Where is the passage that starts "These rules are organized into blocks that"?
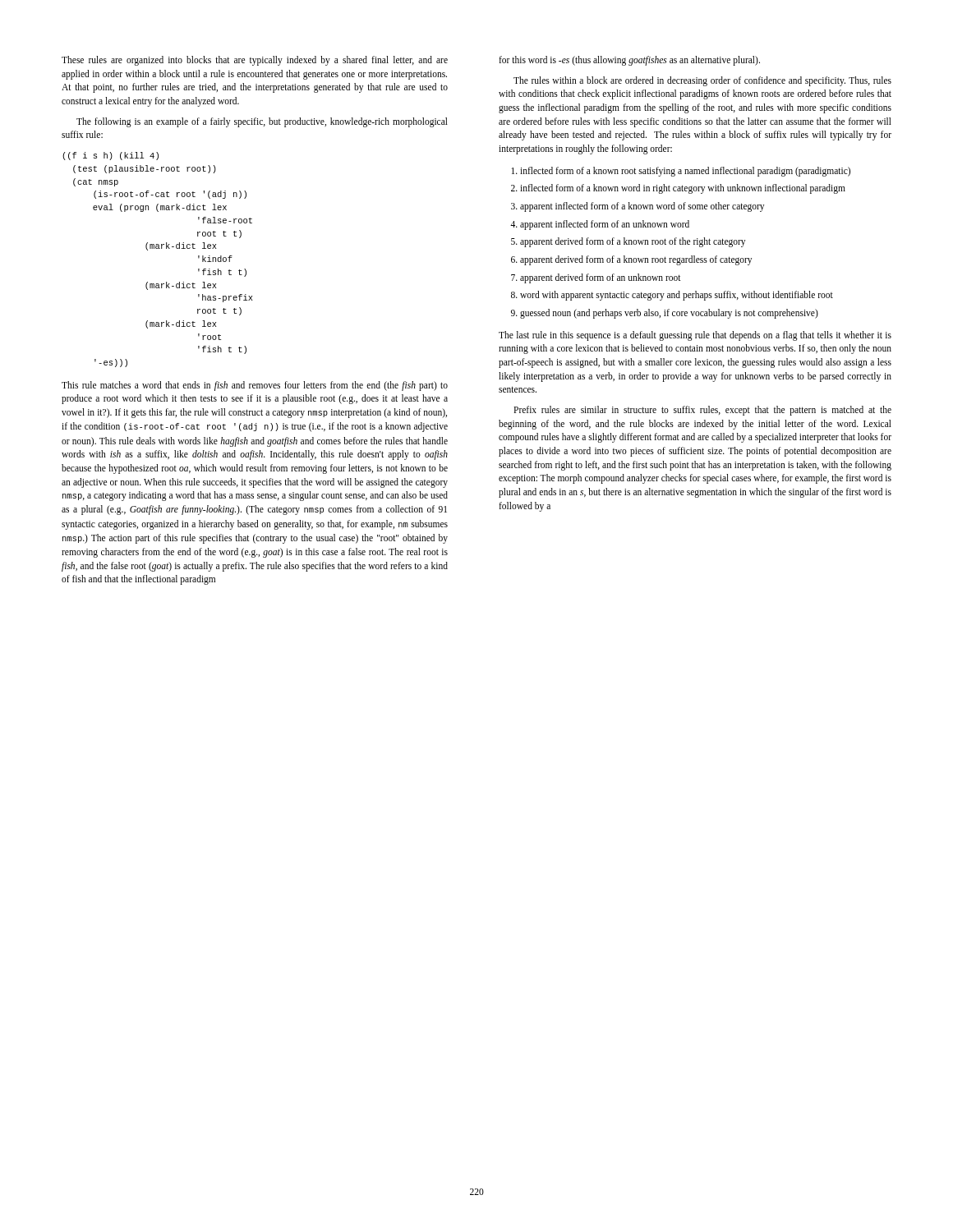 point(255,98)
